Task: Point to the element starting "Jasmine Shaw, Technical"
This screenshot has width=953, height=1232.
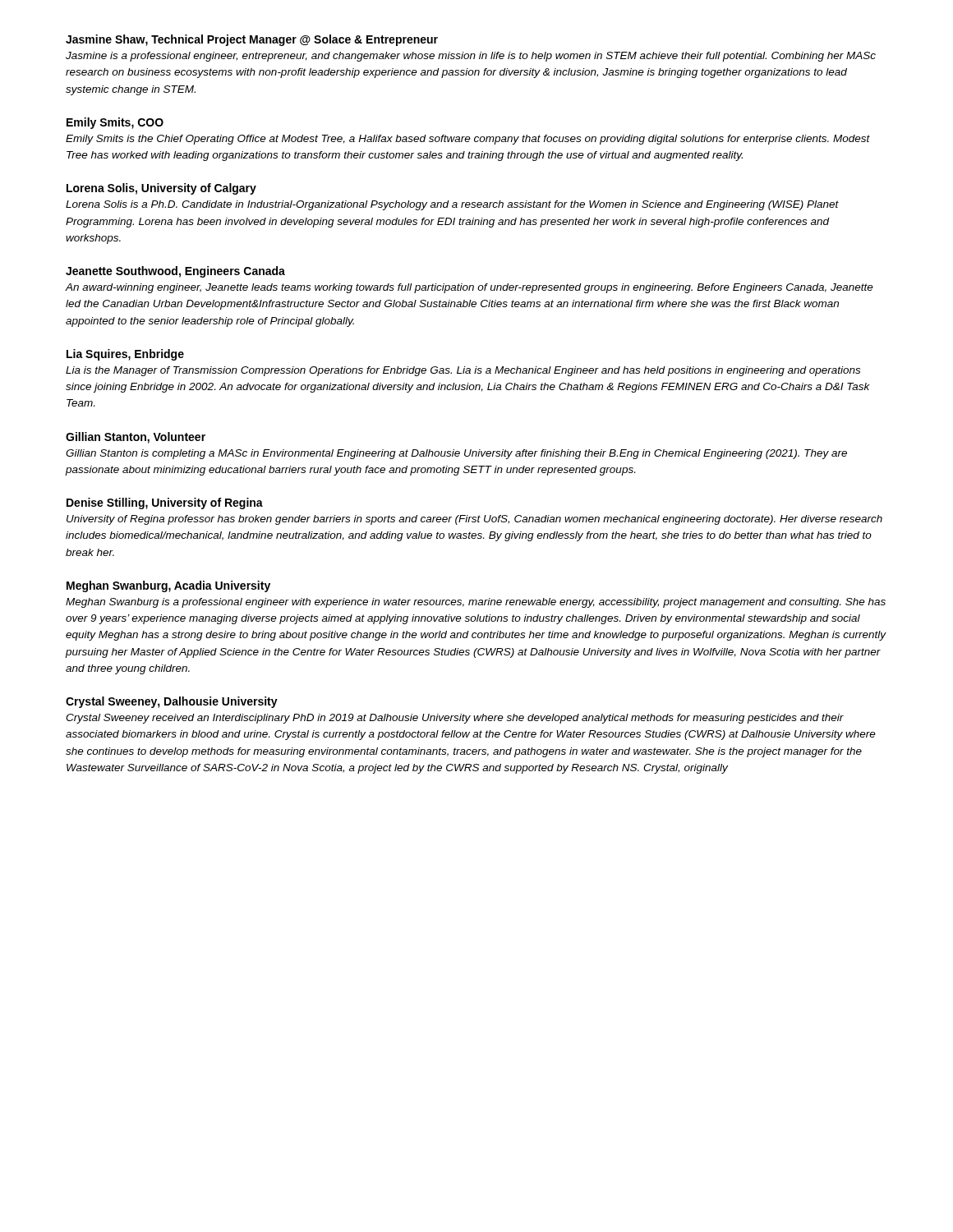Action: (x=476, y=65)
